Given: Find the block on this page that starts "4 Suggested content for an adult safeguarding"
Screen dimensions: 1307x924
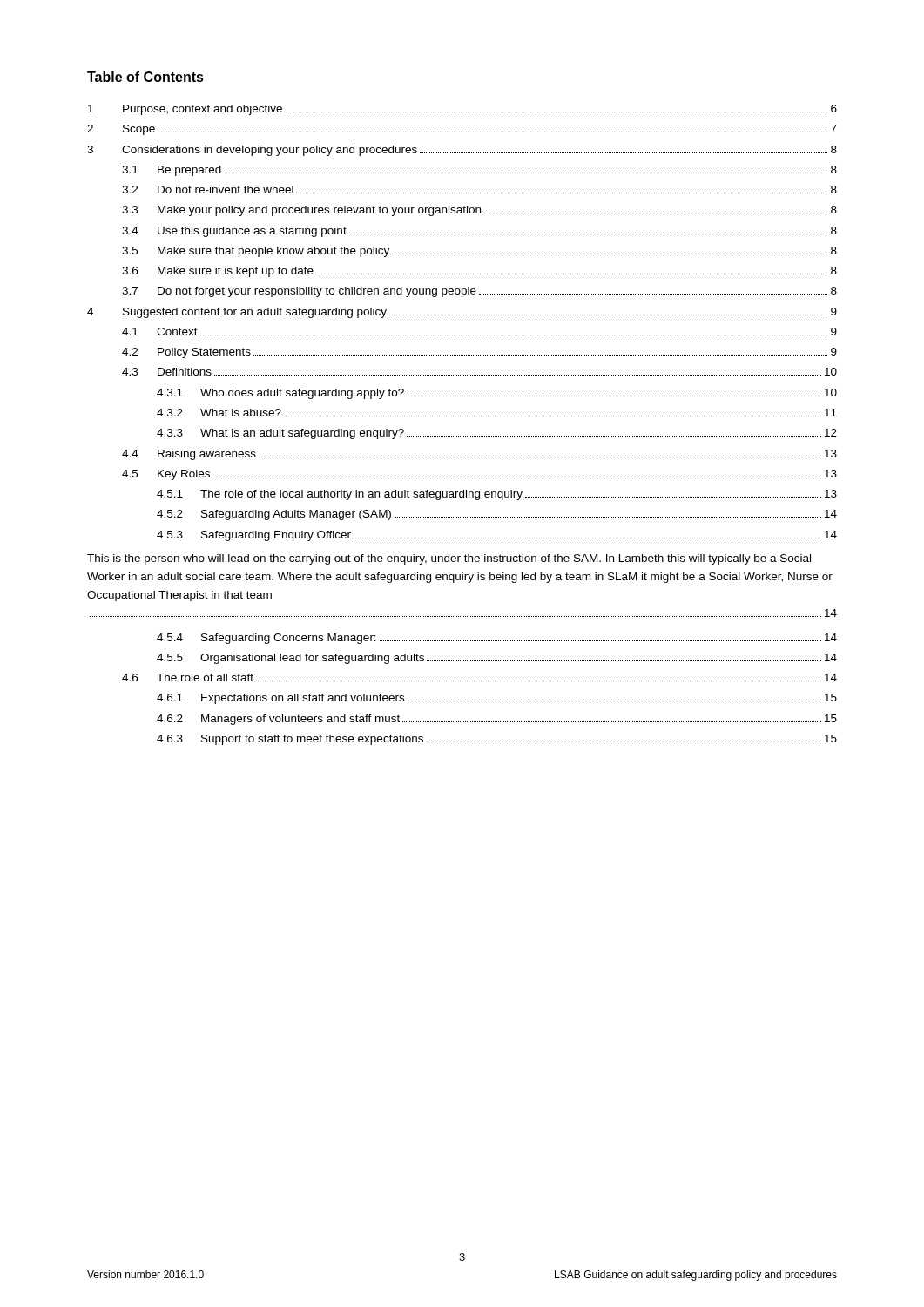Looking at the screenshot, I should (462, 312).
